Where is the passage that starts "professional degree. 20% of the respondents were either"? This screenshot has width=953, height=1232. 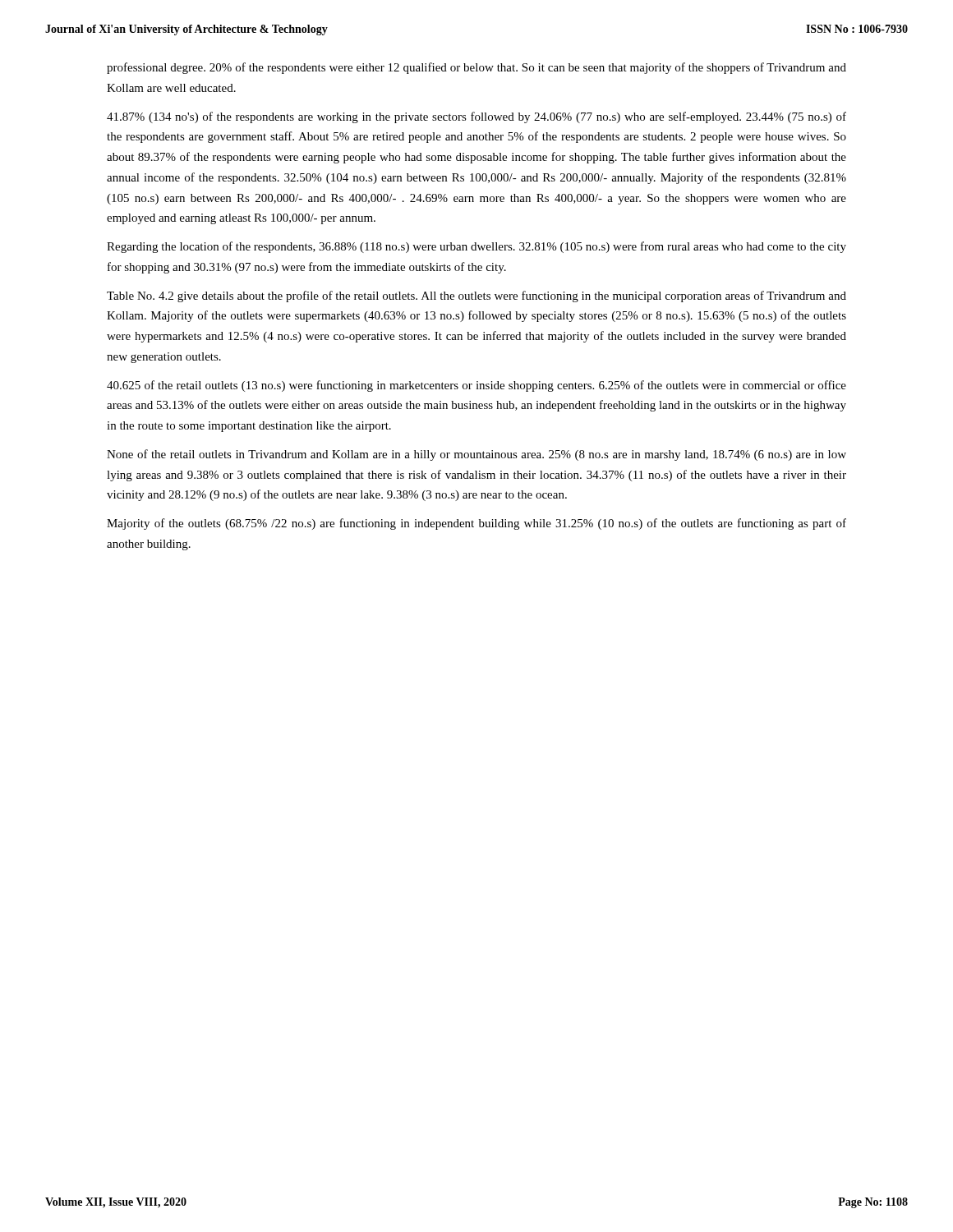pyautogui.click(x=476, y=77)
